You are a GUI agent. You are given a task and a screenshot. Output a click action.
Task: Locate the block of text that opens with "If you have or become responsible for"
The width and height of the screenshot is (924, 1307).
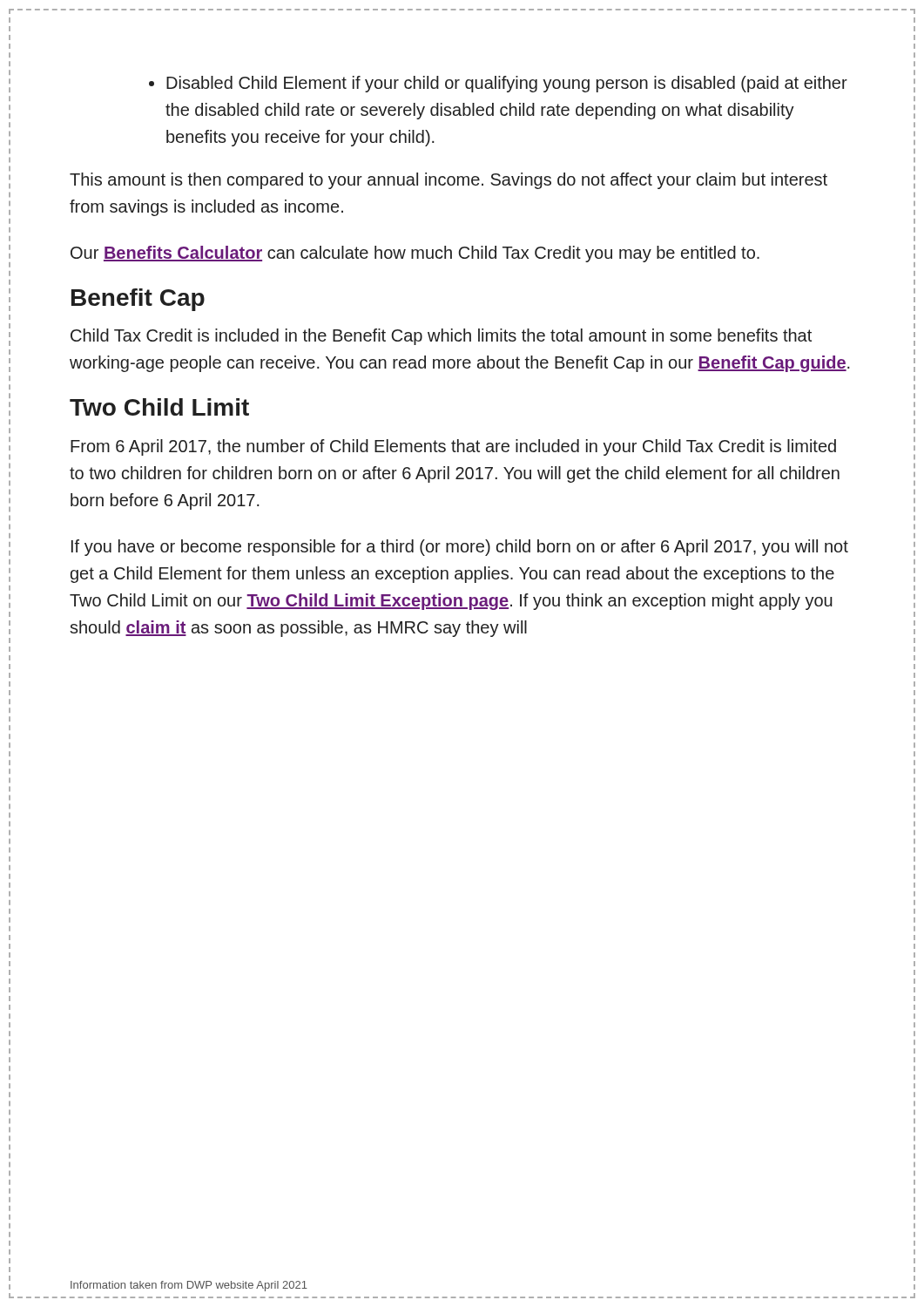459,587
